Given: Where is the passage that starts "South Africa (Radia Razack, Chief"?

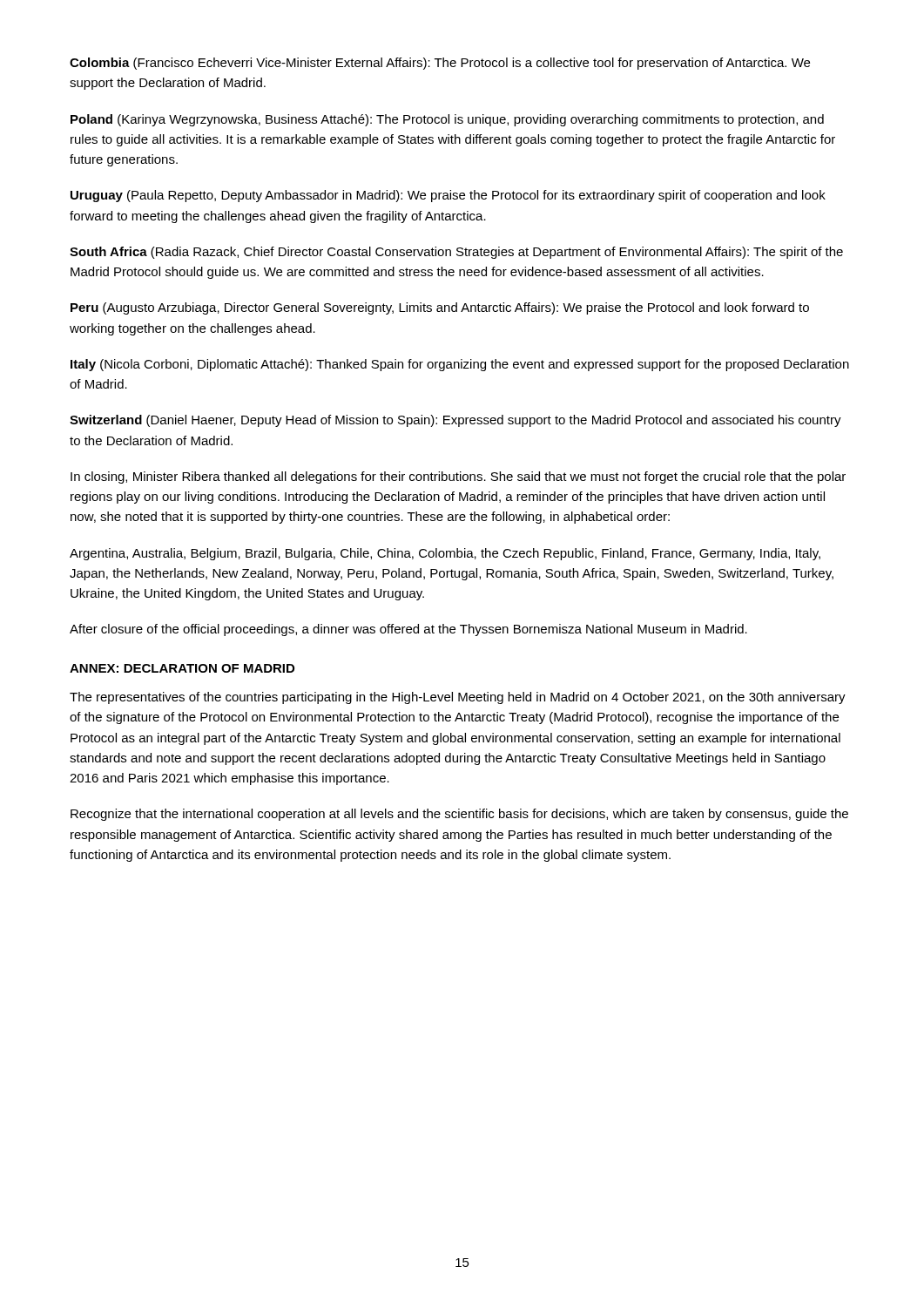Looking at the screenshot, I should (x=457, y=261).
